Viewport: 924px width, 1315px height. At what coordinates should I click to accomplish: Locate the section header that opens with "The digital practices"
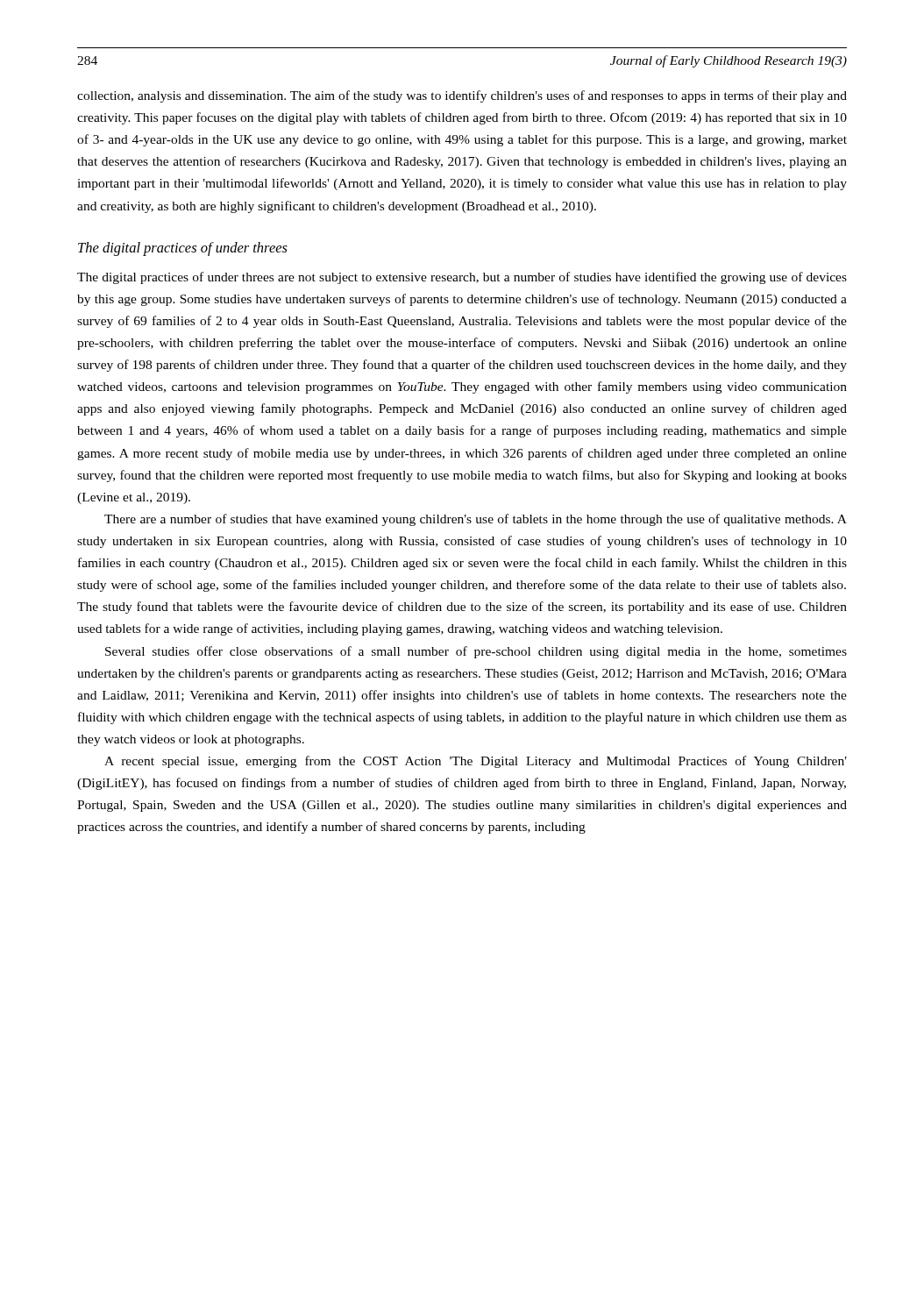(x=182, y=247)
